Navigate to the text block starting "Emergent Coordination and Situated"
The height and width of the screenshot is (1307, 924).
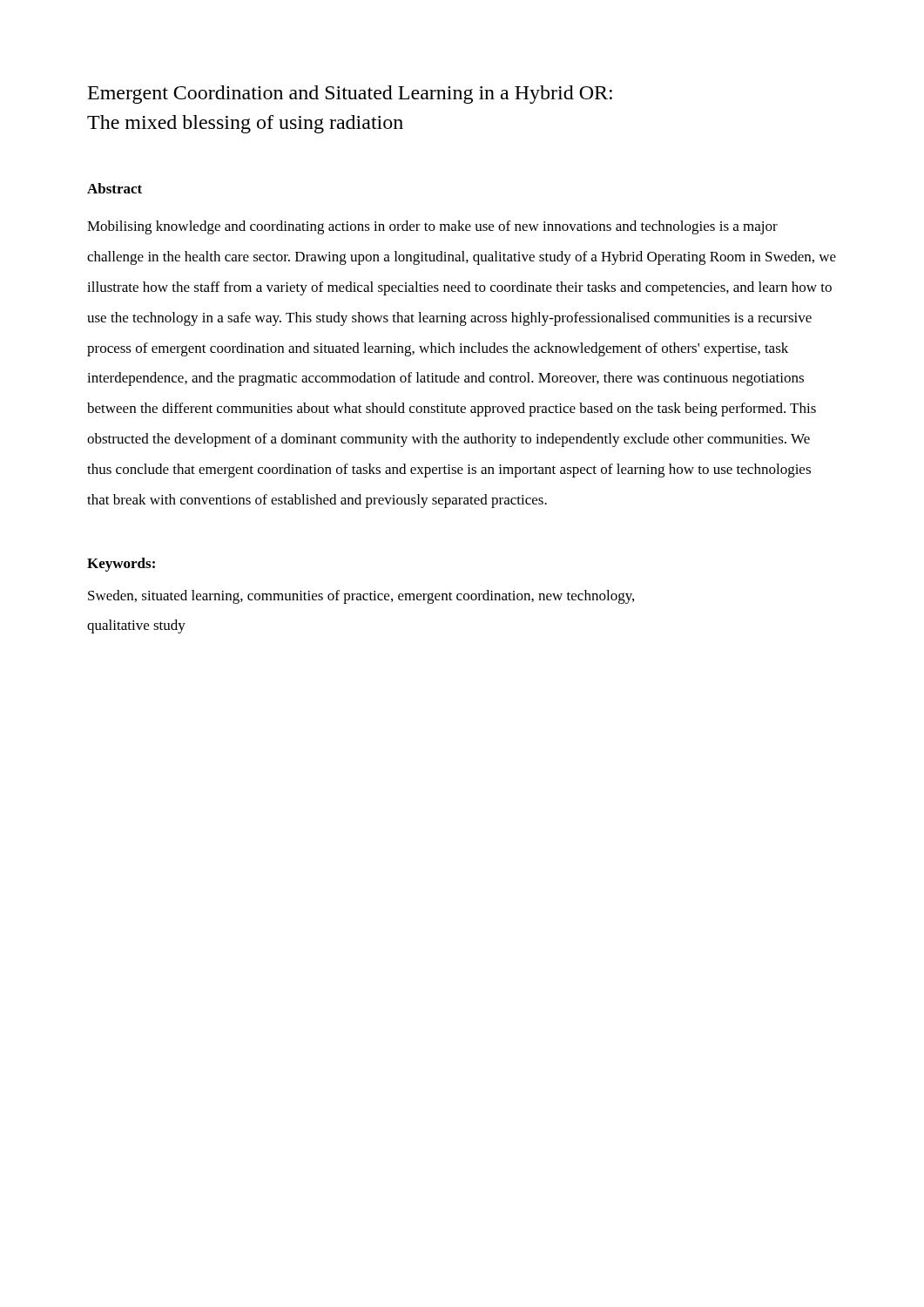(x=350, y=107)
